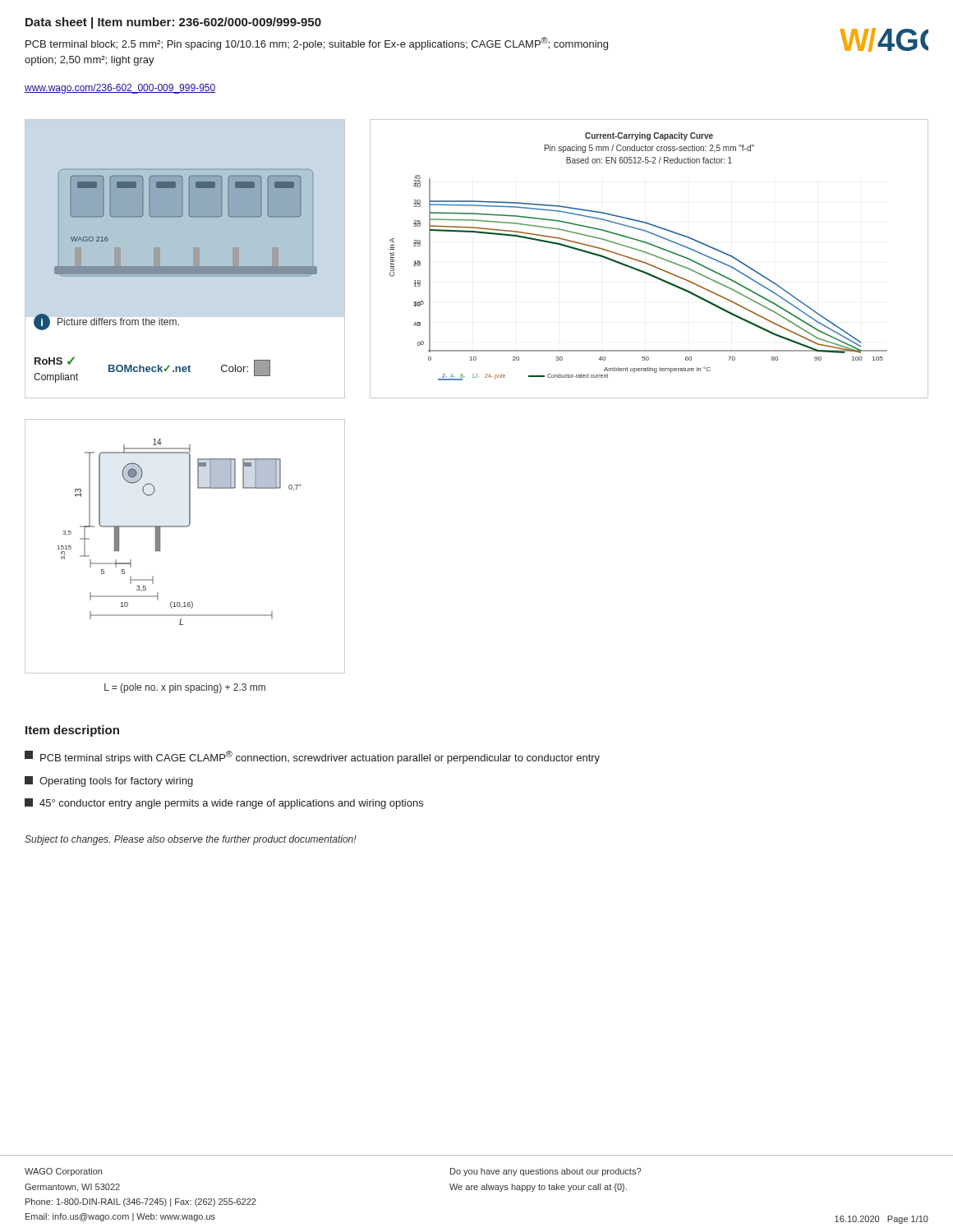Where does it say "Item description"?
Image resolution: width=953 pixels, height=1232 pixels.
(72, 730)
